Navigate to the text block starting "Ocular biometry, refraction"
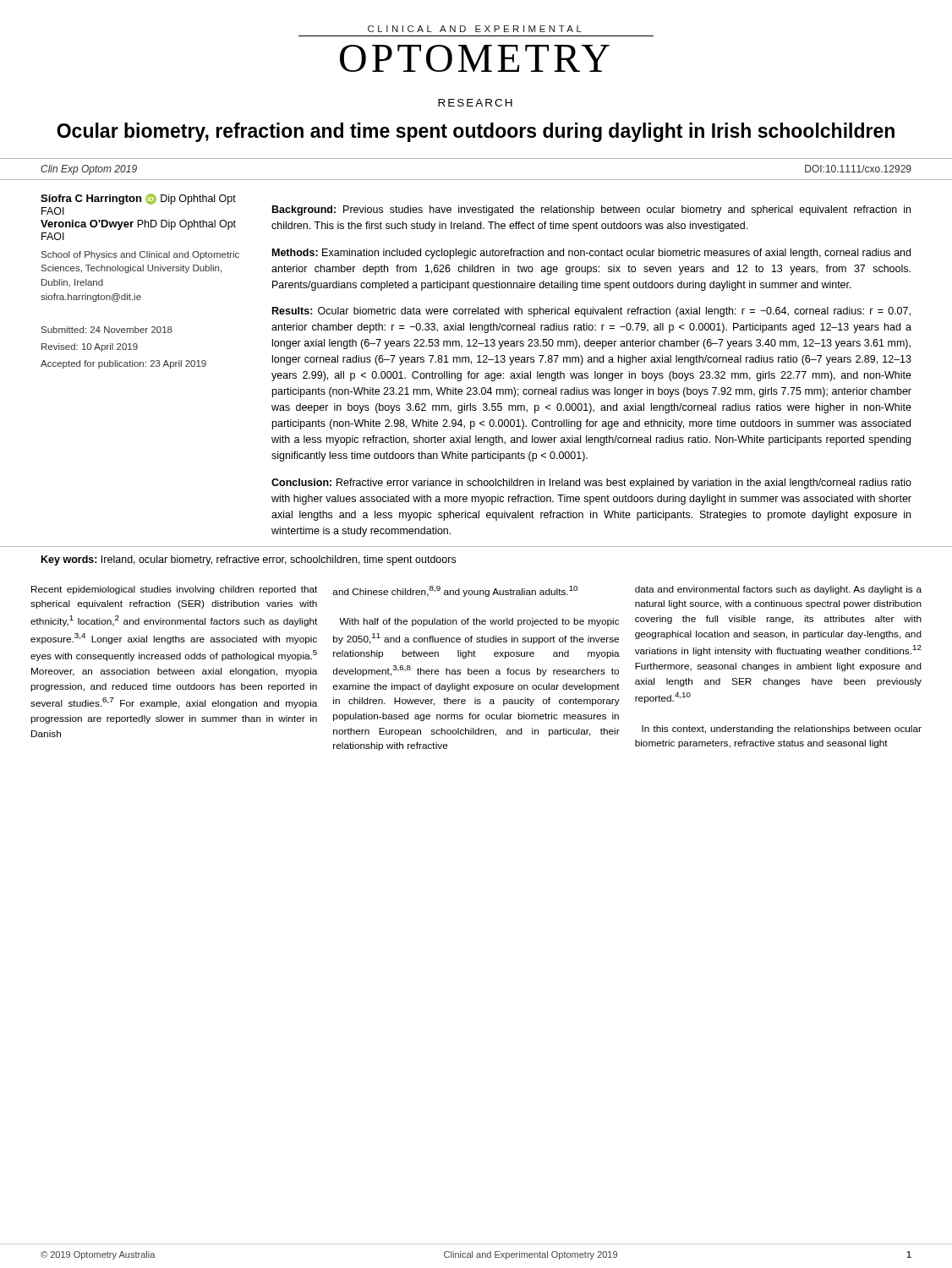The height and width of the screenshot is (1268, 952). pos(476,131)
